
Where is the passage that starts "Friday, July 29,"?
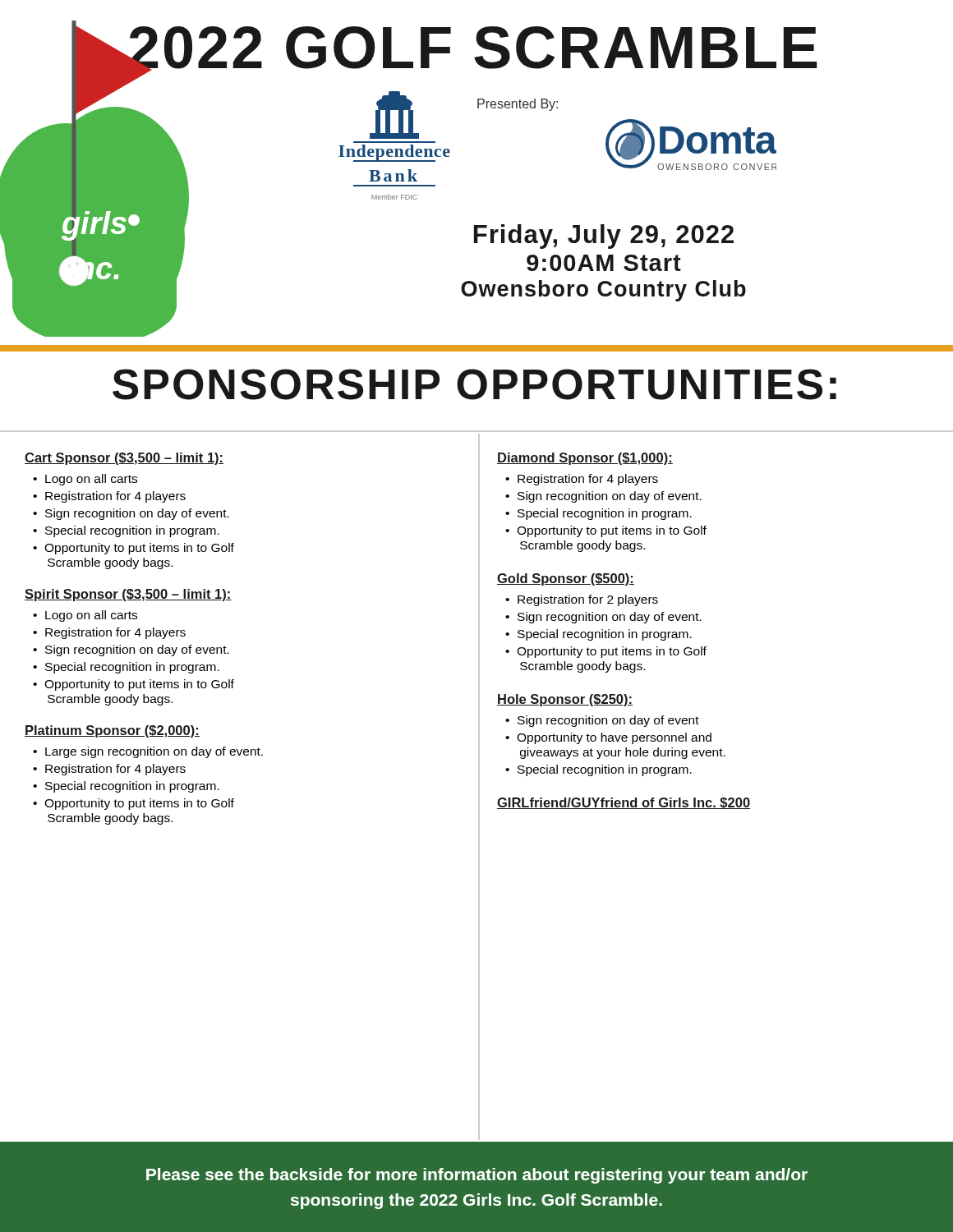[x=604, y=261]
